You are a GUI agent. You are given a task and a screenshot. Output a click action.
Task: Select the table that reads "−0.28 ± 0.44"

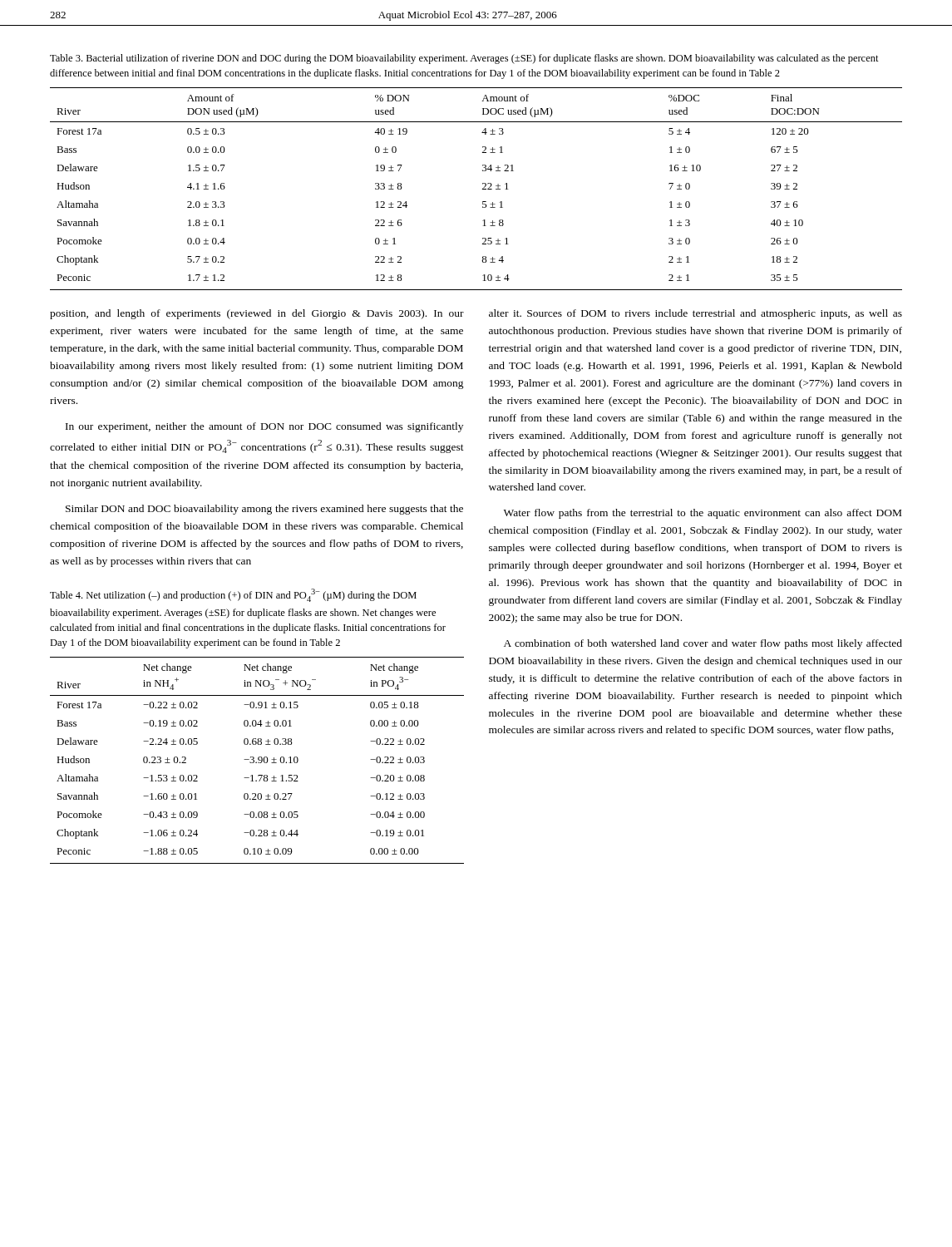click(x=257, y=760)
